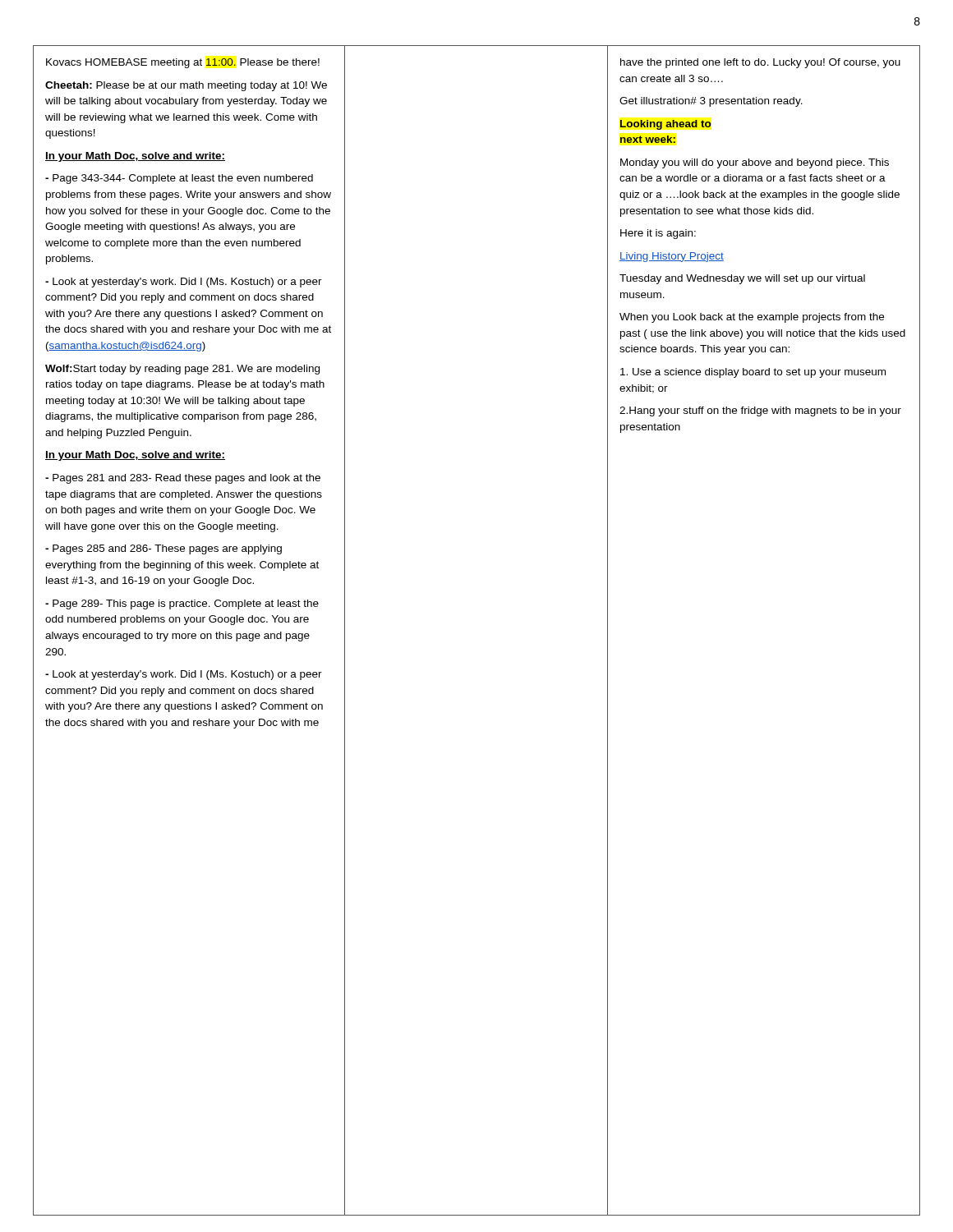Screen dimensions: 1232x953
Task: Where does it say "Here it is again:"?
Action: point(658,234)
